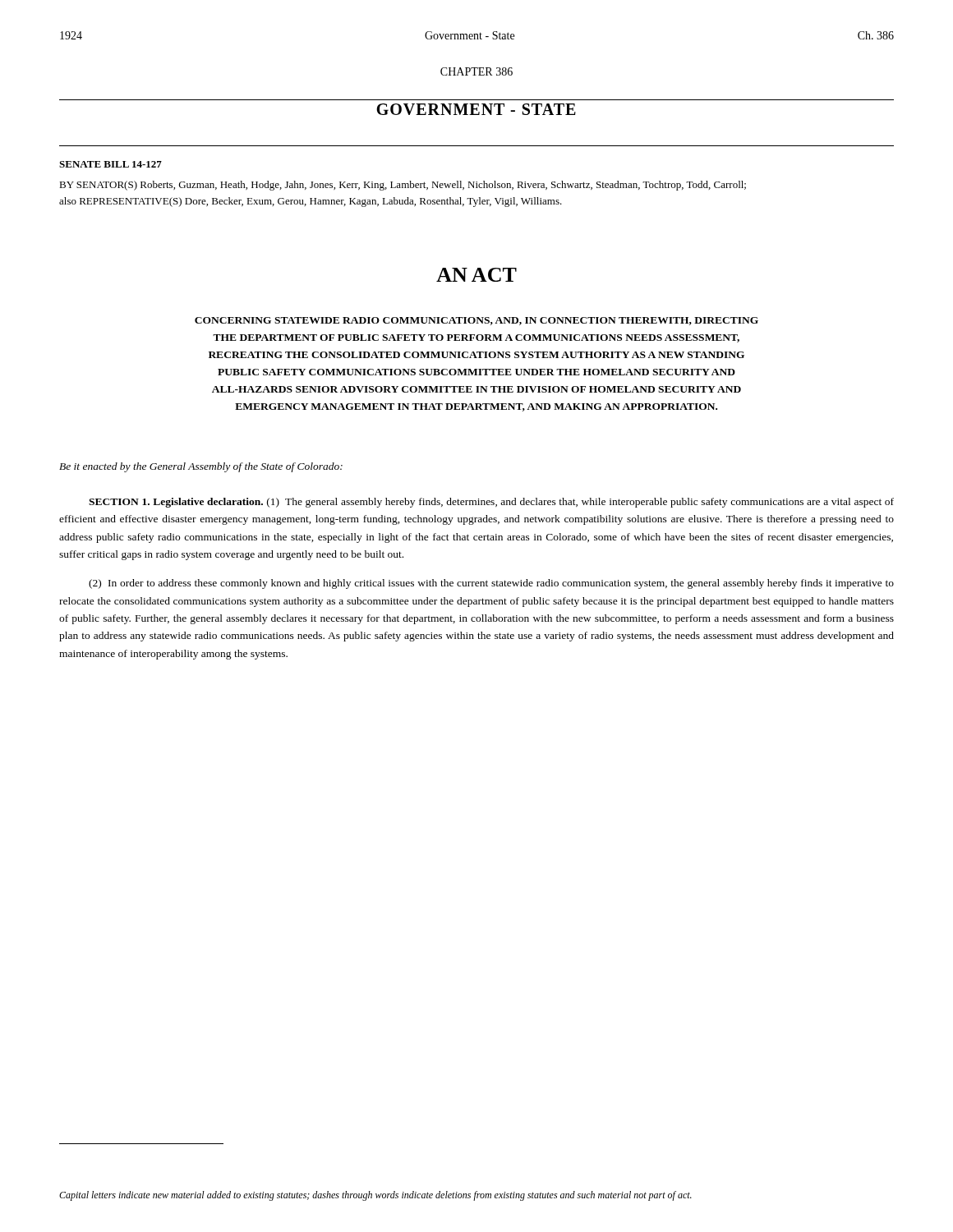953x1232 pixels.
Task: Point to the element starting "SECTION 1. Legislative declaration. (1) The general assembly"
Action: pyautogui.click(x=476, y=577)
